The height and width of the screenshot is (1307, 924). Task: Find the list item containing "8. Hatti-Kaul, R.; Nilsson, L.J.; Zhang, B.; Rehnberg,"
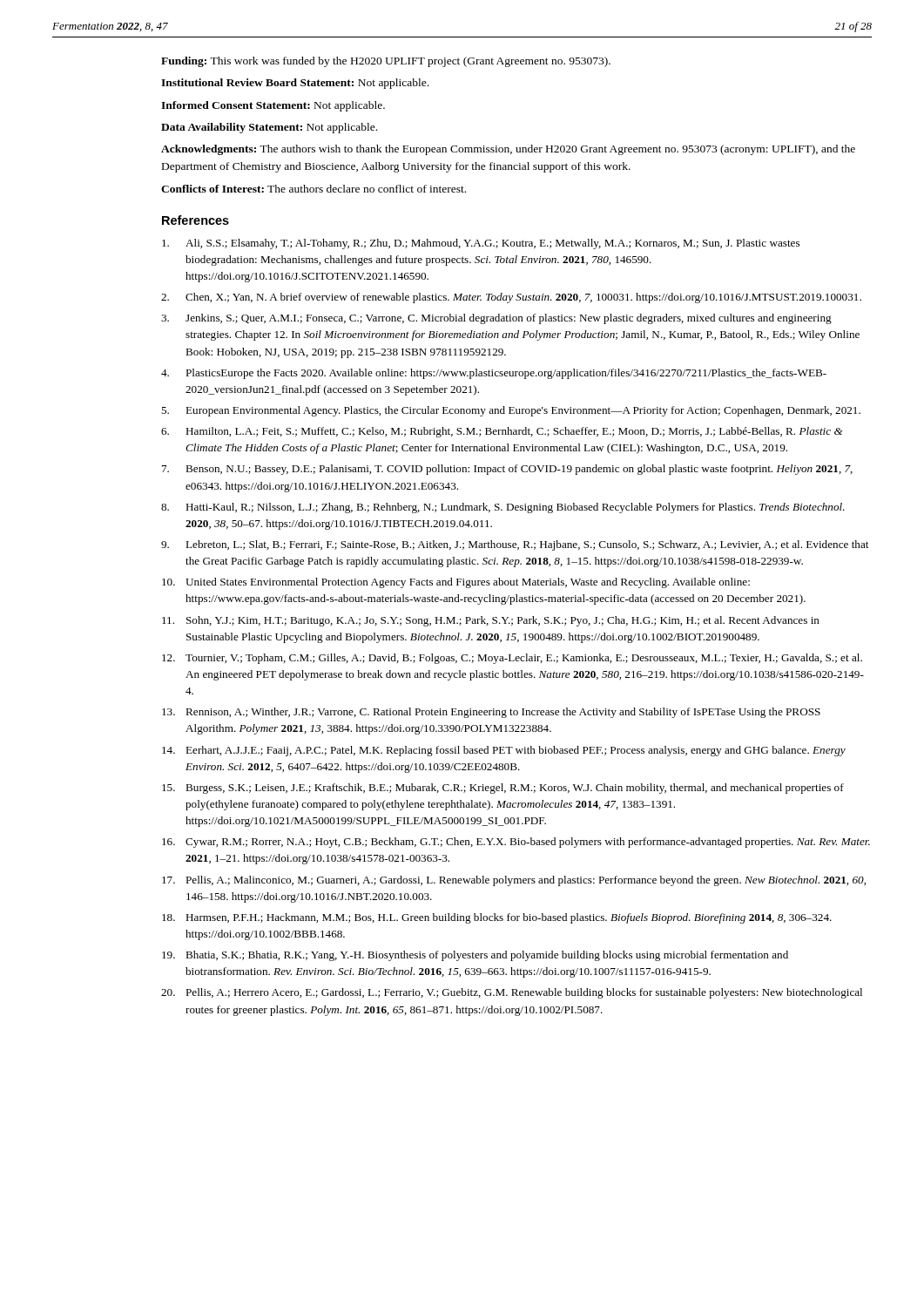coord(516,515)
